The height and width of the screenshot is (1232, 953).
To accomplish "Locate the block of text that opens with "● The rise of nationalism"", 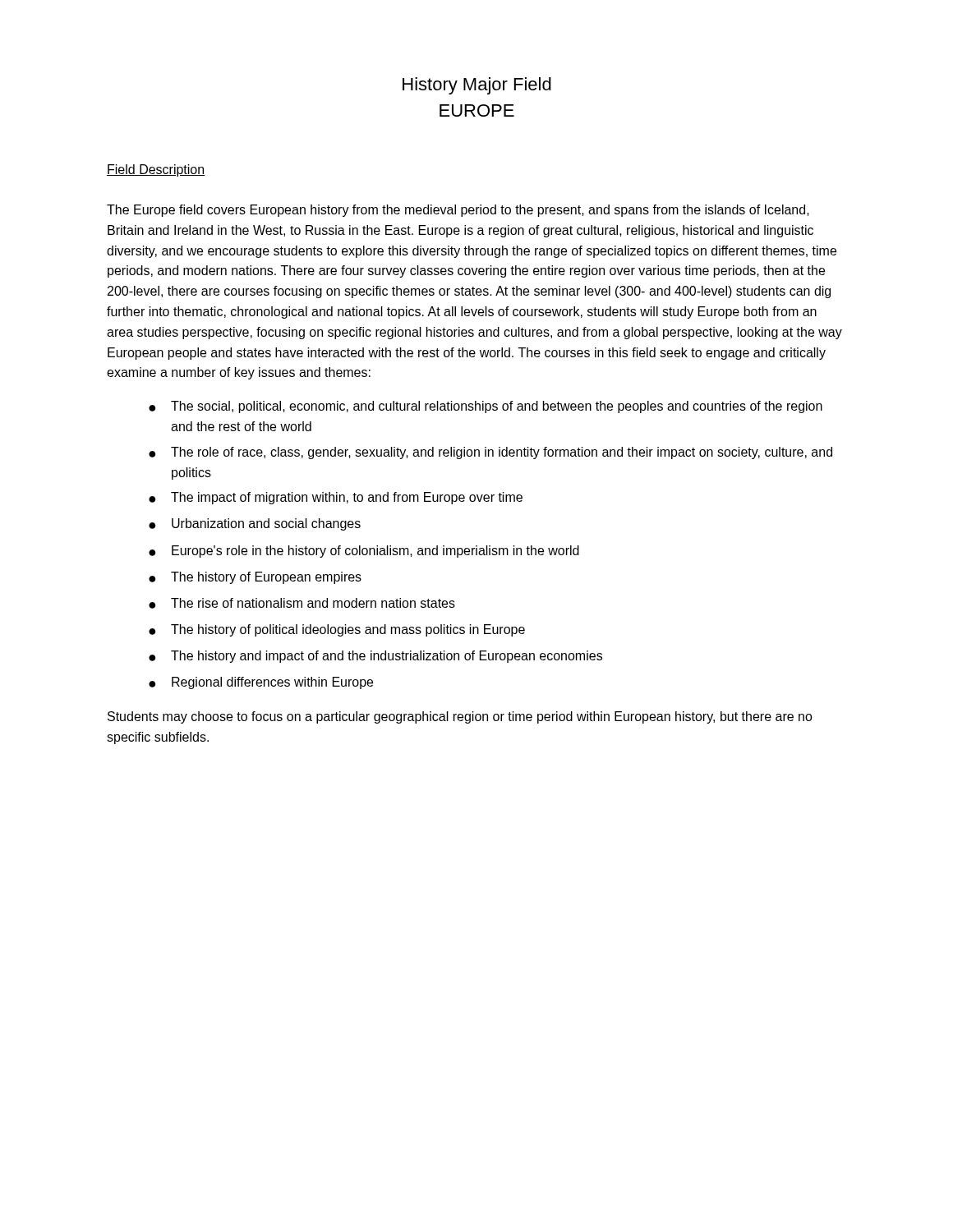I will pyautogui.click(x=302, y=603).
